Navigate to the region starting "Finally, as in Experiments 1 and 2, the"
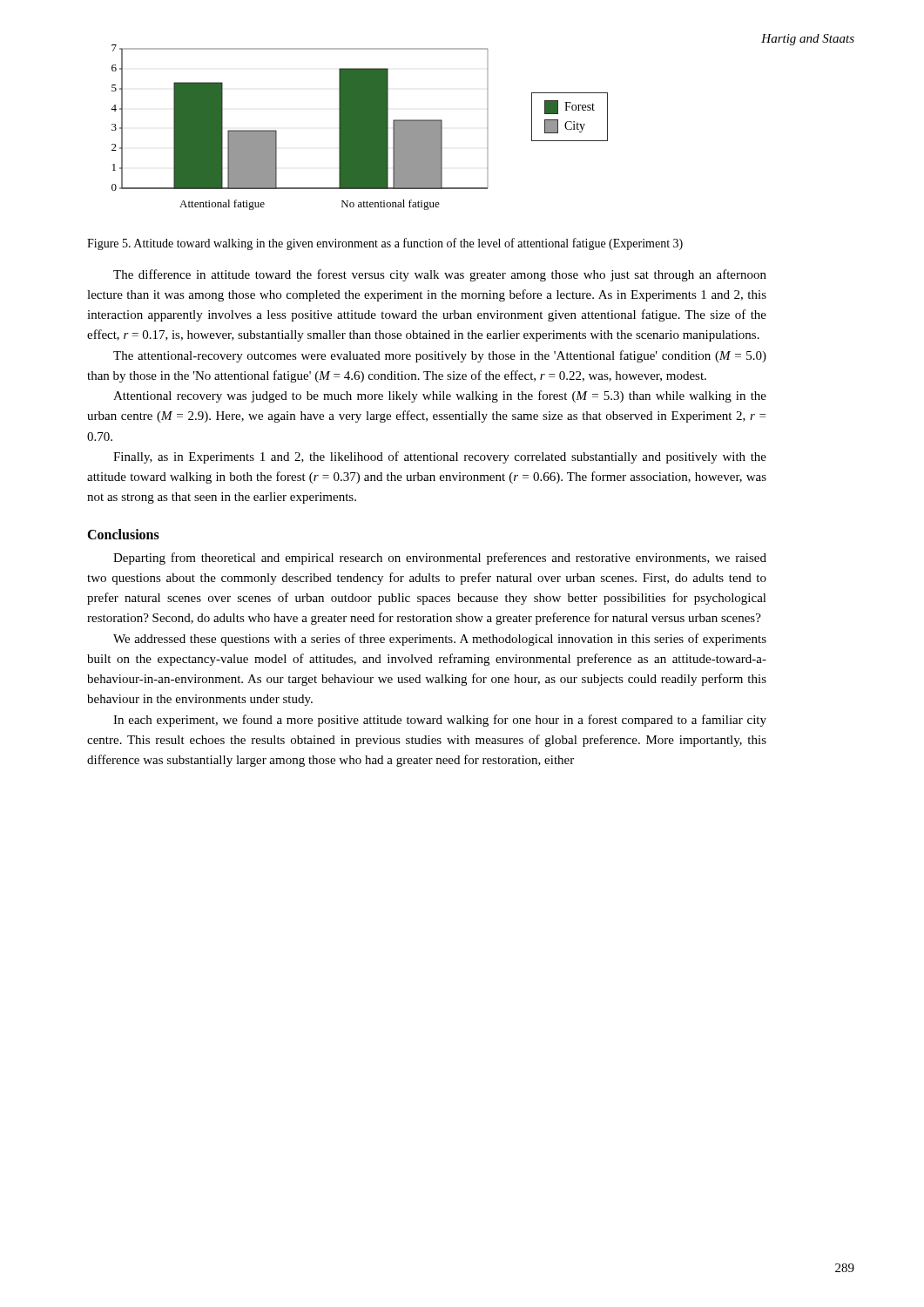Image resolution: width=924 pixels, height=1307 pixels. [x=427, y=477]
